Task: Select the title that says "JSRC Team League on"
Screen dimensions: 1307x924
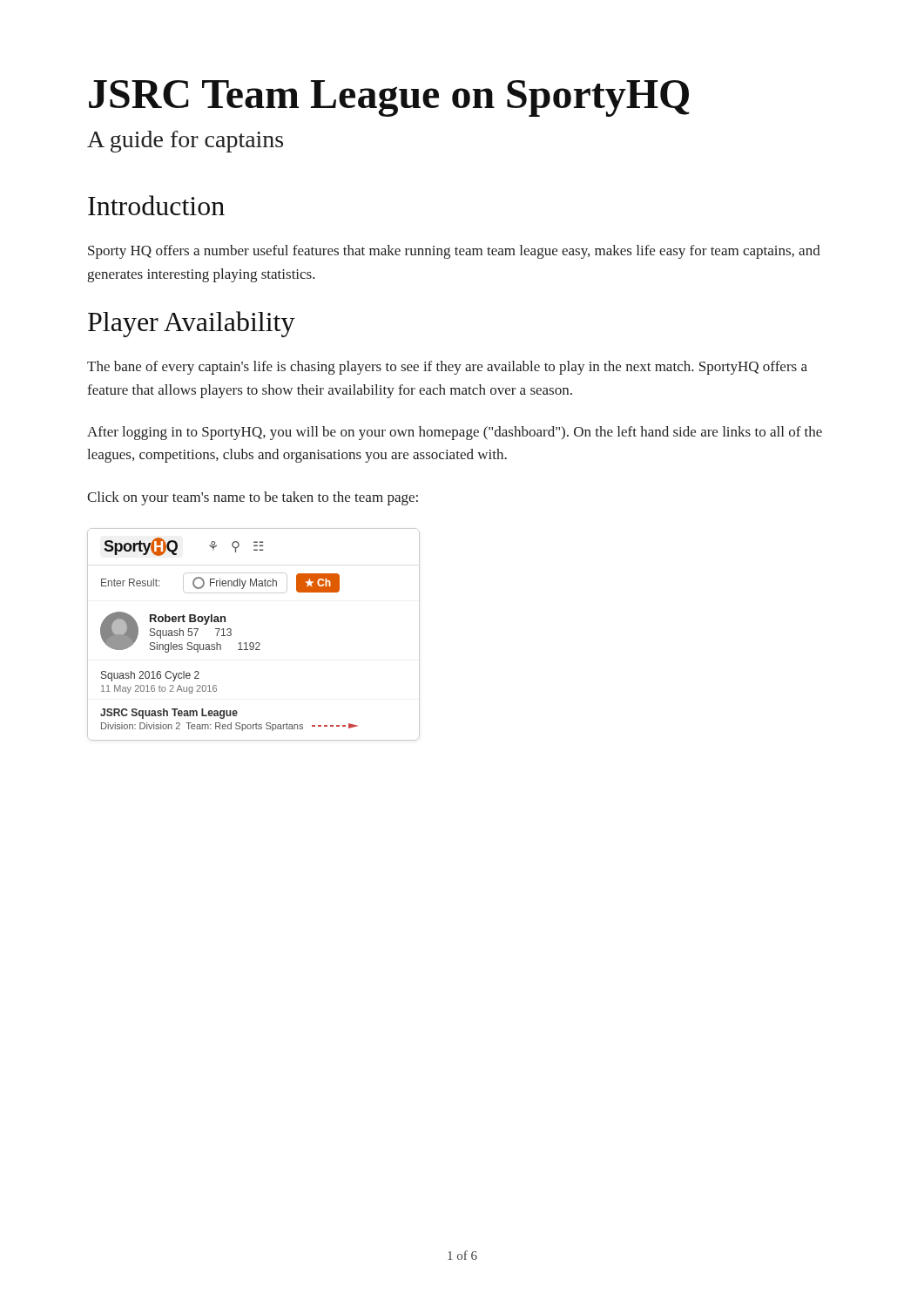Action: [462, 112]
